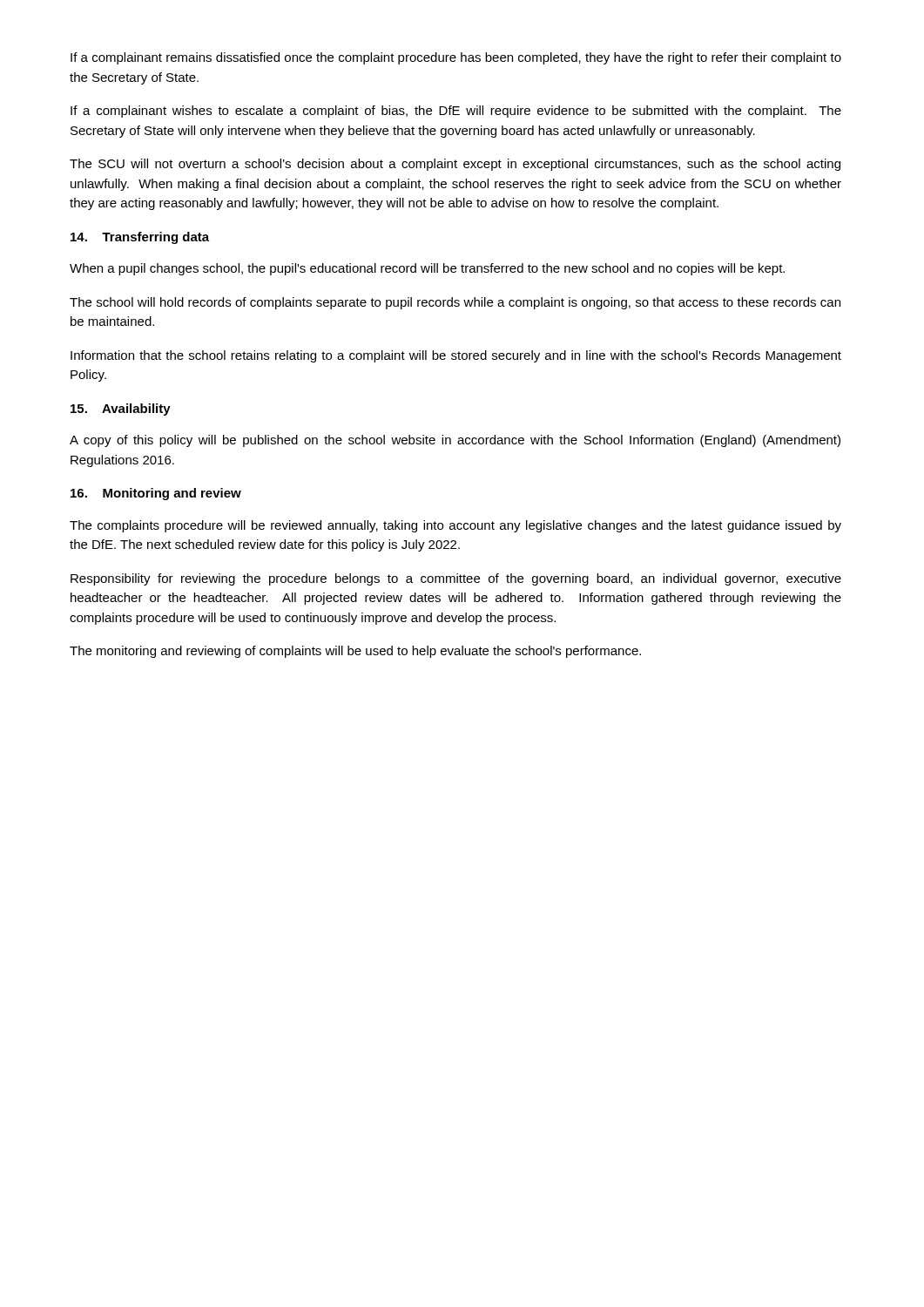Select the region starting "16. Monitoring and review"

pos(156,494)
